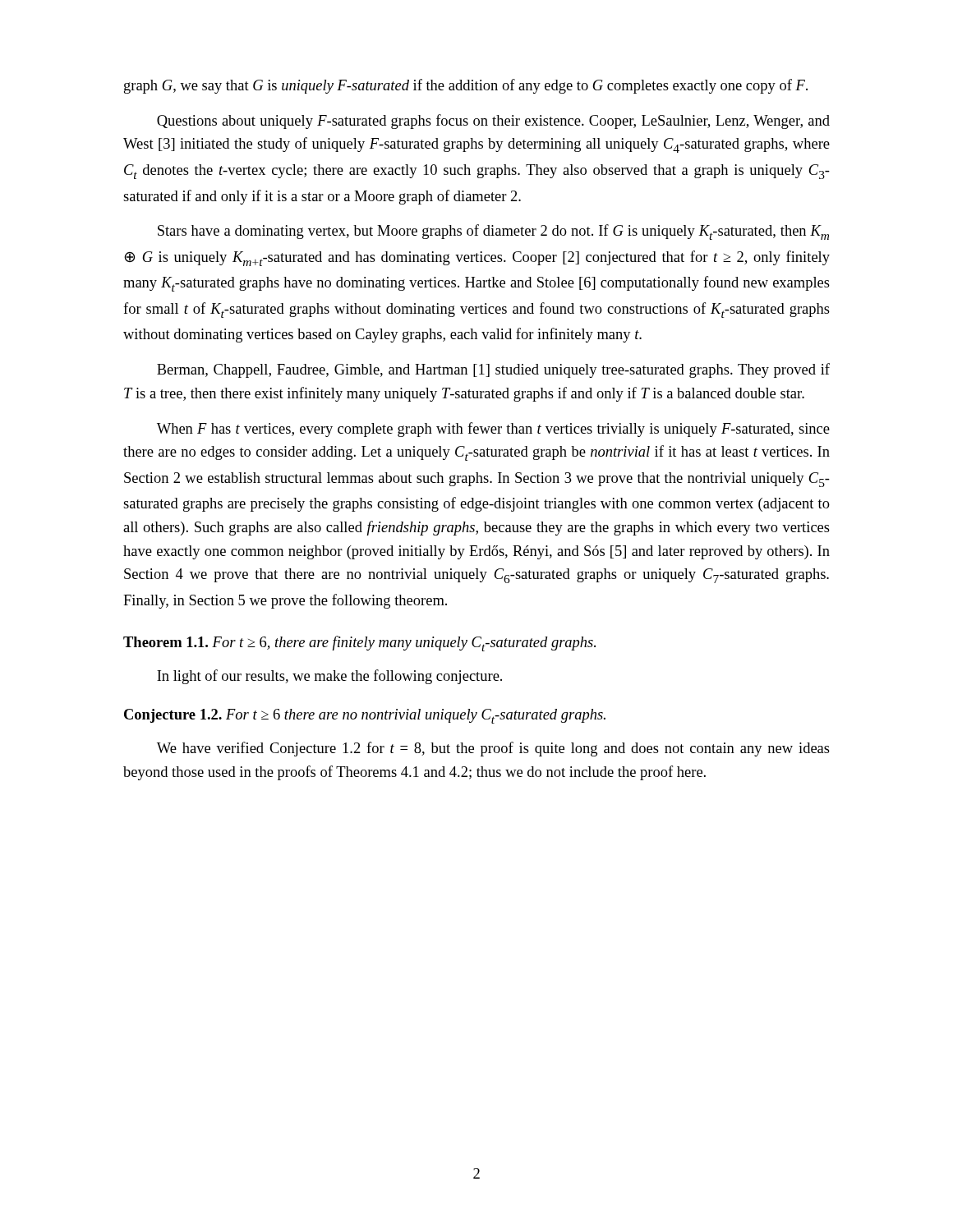Screen dimensions: 1232x953
Task: Select the text block with the text "Theorem 1.1. For t ≥ 6, there"
Action: [360, 643]
